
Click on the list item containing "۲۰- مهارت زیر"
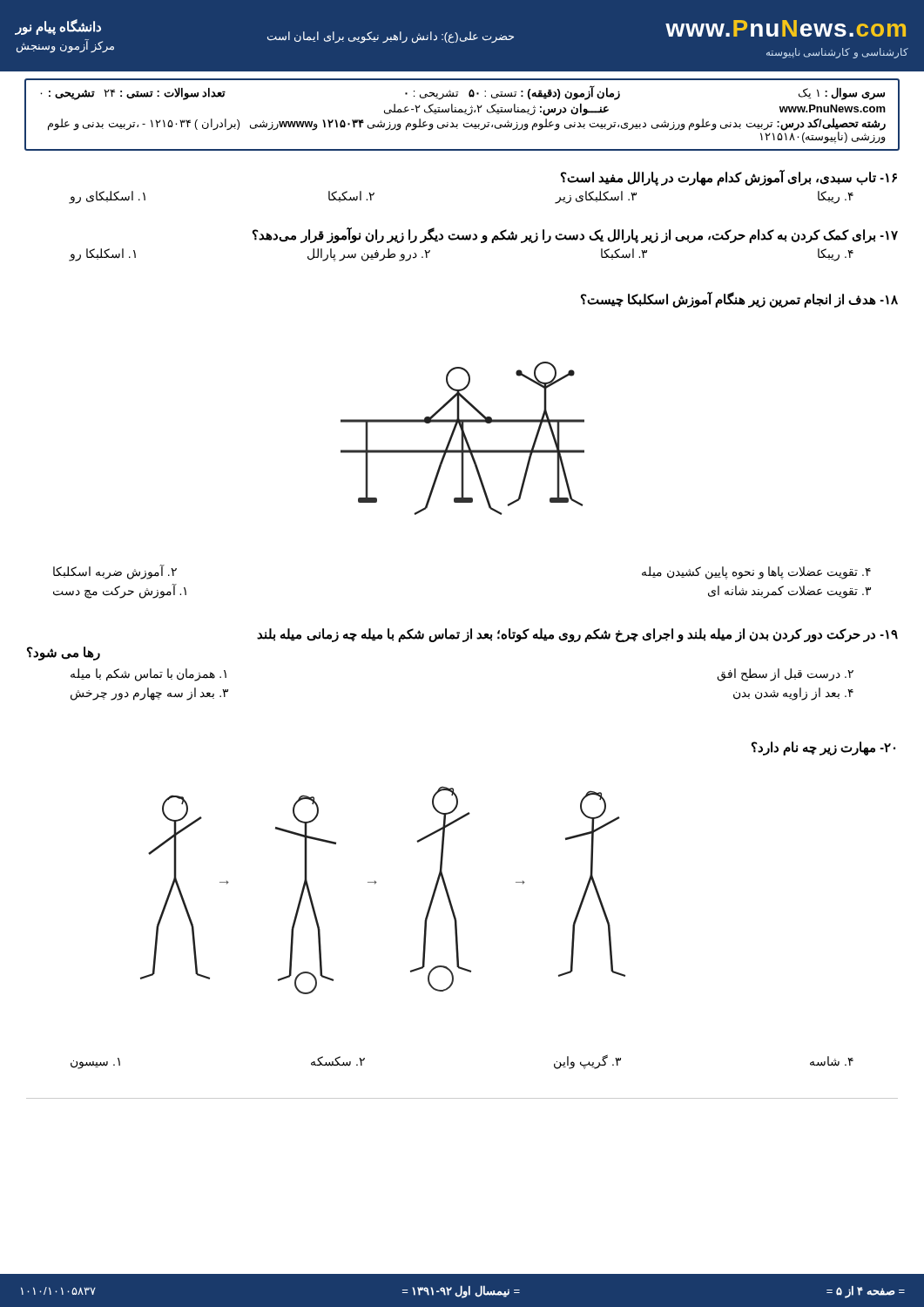[823, 748]
